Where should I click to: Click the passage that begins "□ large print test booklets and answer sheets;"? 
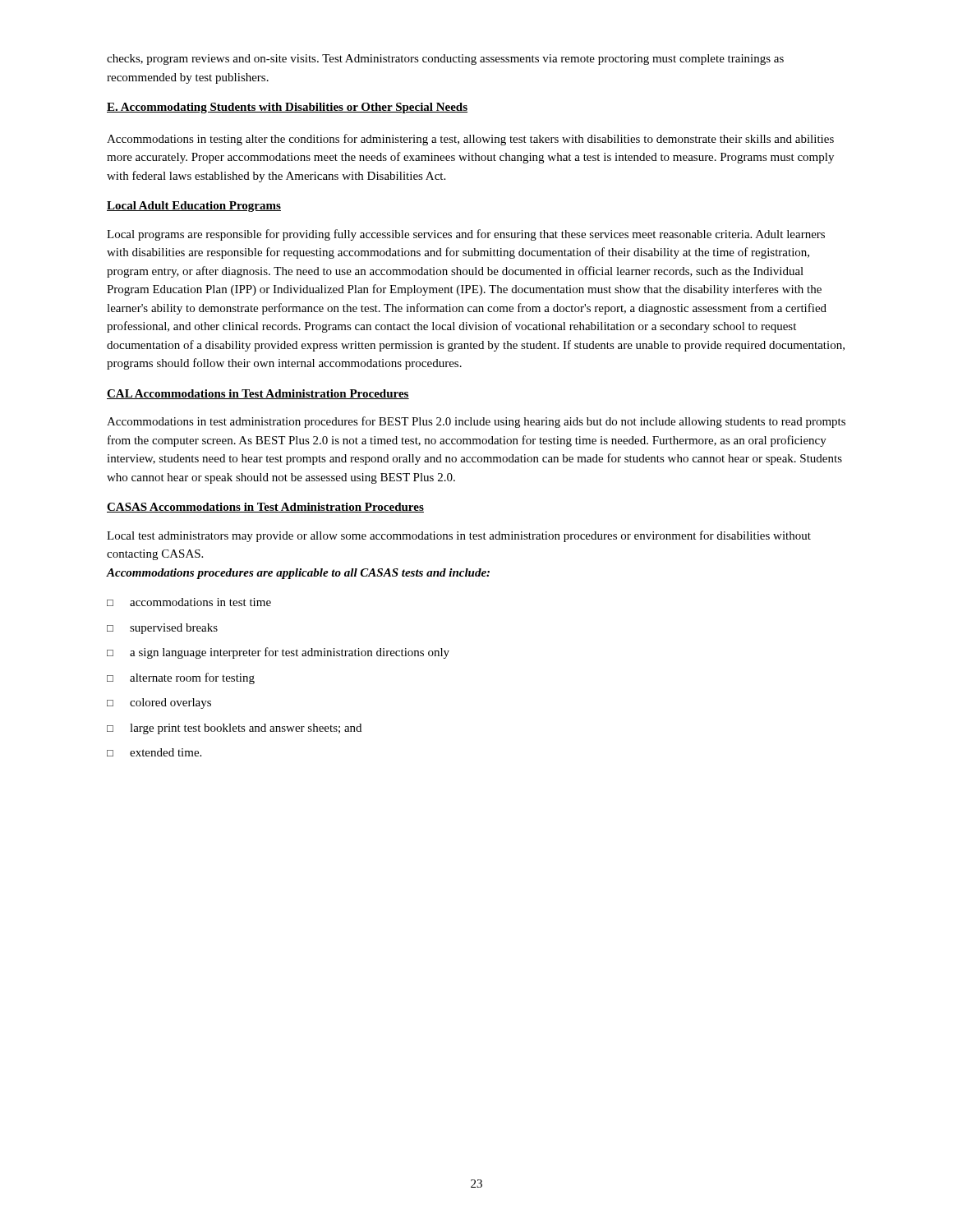[x=234, y=729]
